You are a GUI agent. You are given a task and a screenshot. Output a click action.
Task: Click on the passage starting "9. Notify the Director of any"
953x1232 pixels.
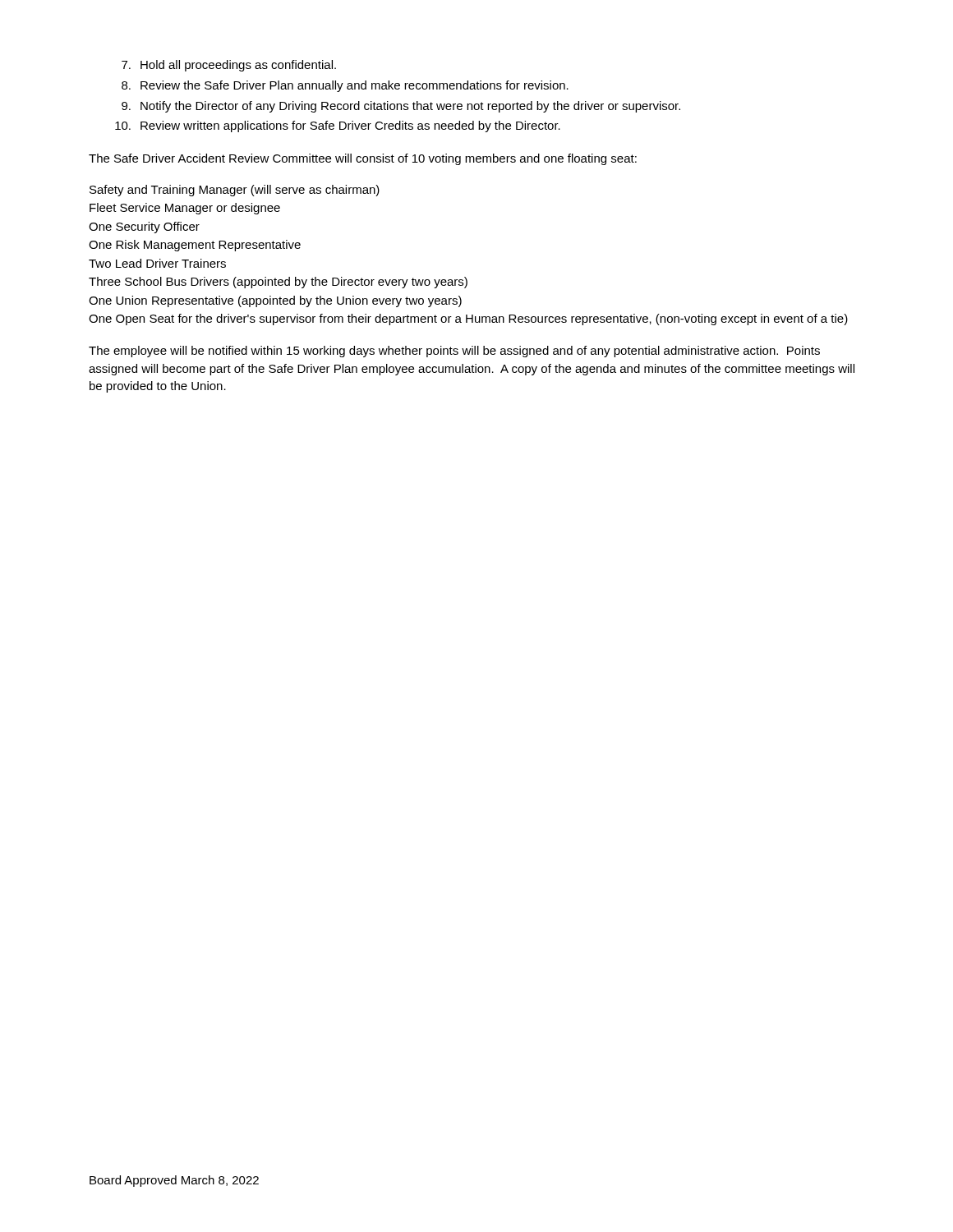(476, 105)
